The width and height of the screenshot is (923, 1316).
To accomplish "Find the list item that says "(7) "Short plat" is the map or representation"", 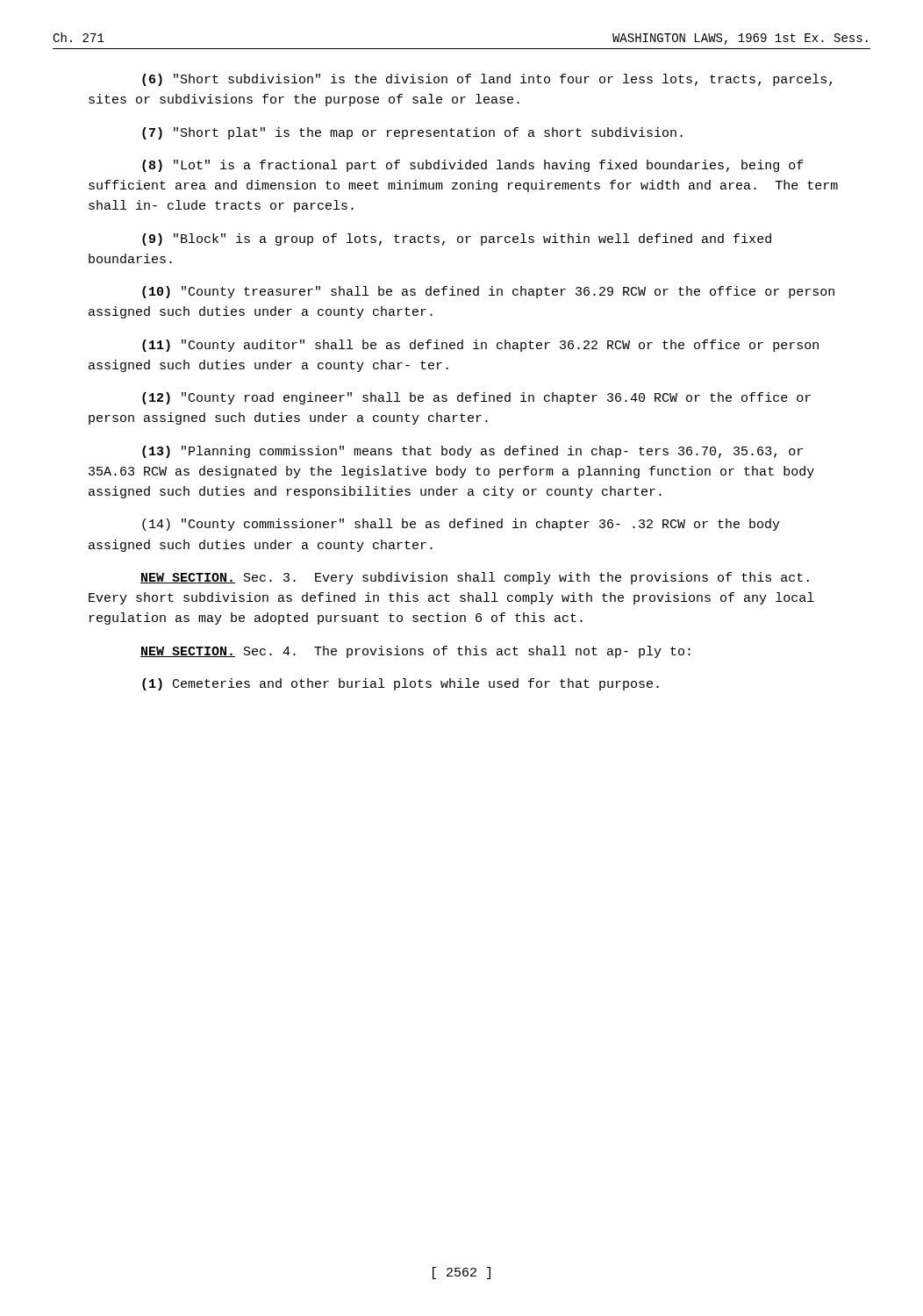I will click(413, 133).
